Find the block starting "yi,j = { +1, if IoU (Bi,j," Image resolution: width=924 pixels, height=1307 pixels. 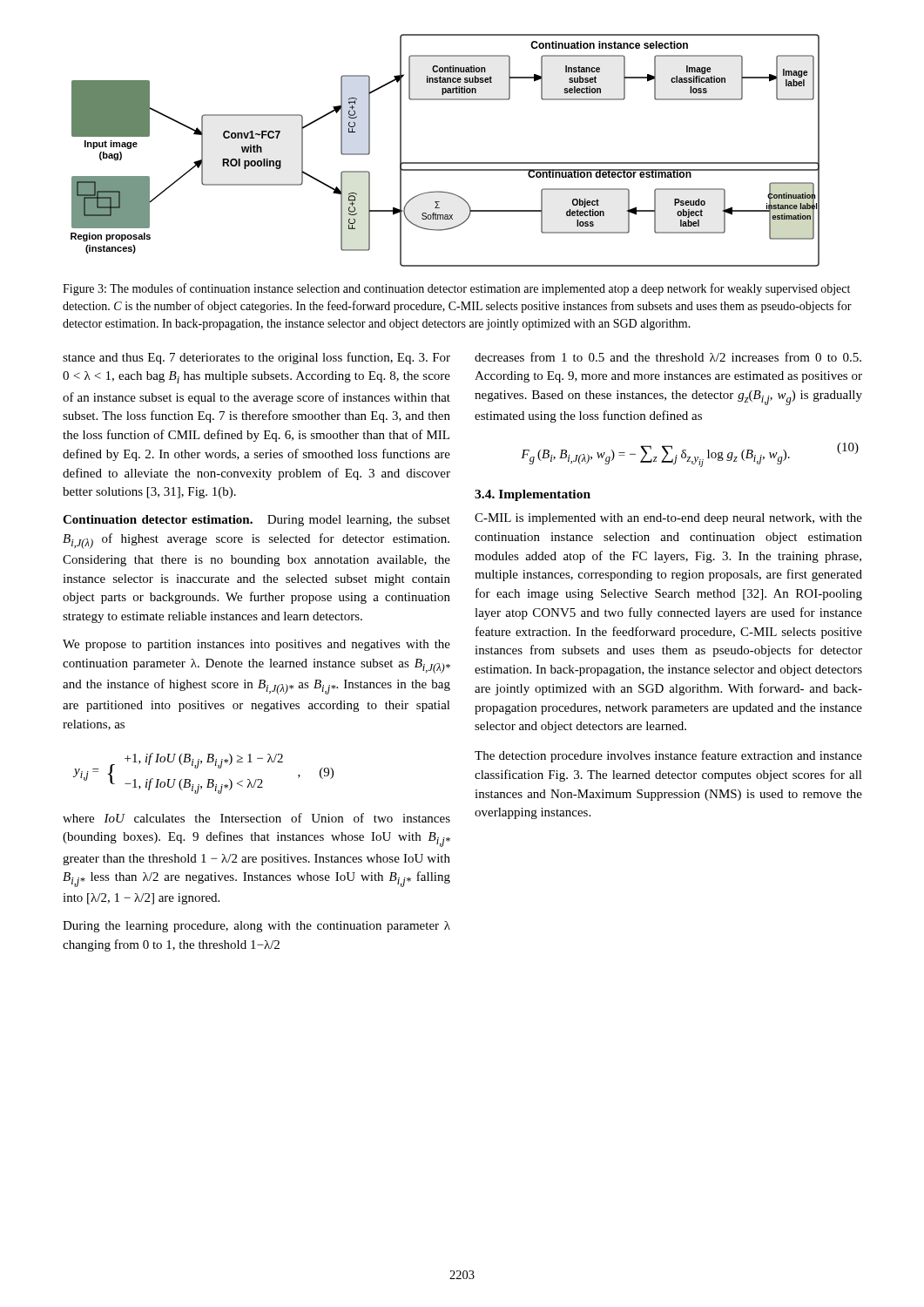(x=204, y=772)
